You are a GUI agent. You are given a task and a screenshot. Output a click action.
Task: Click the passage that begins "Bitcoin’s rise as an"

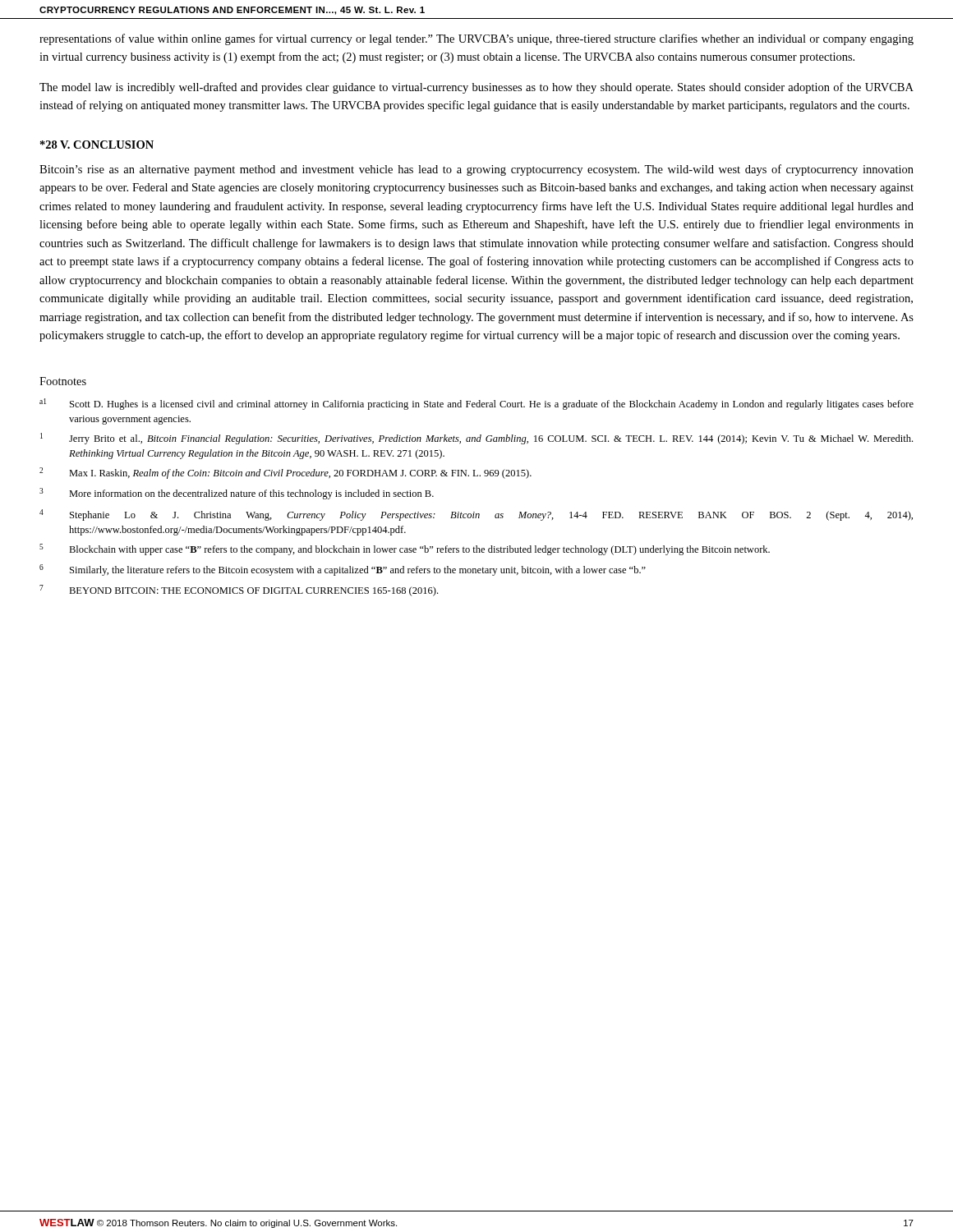click(x=476, y=252)
